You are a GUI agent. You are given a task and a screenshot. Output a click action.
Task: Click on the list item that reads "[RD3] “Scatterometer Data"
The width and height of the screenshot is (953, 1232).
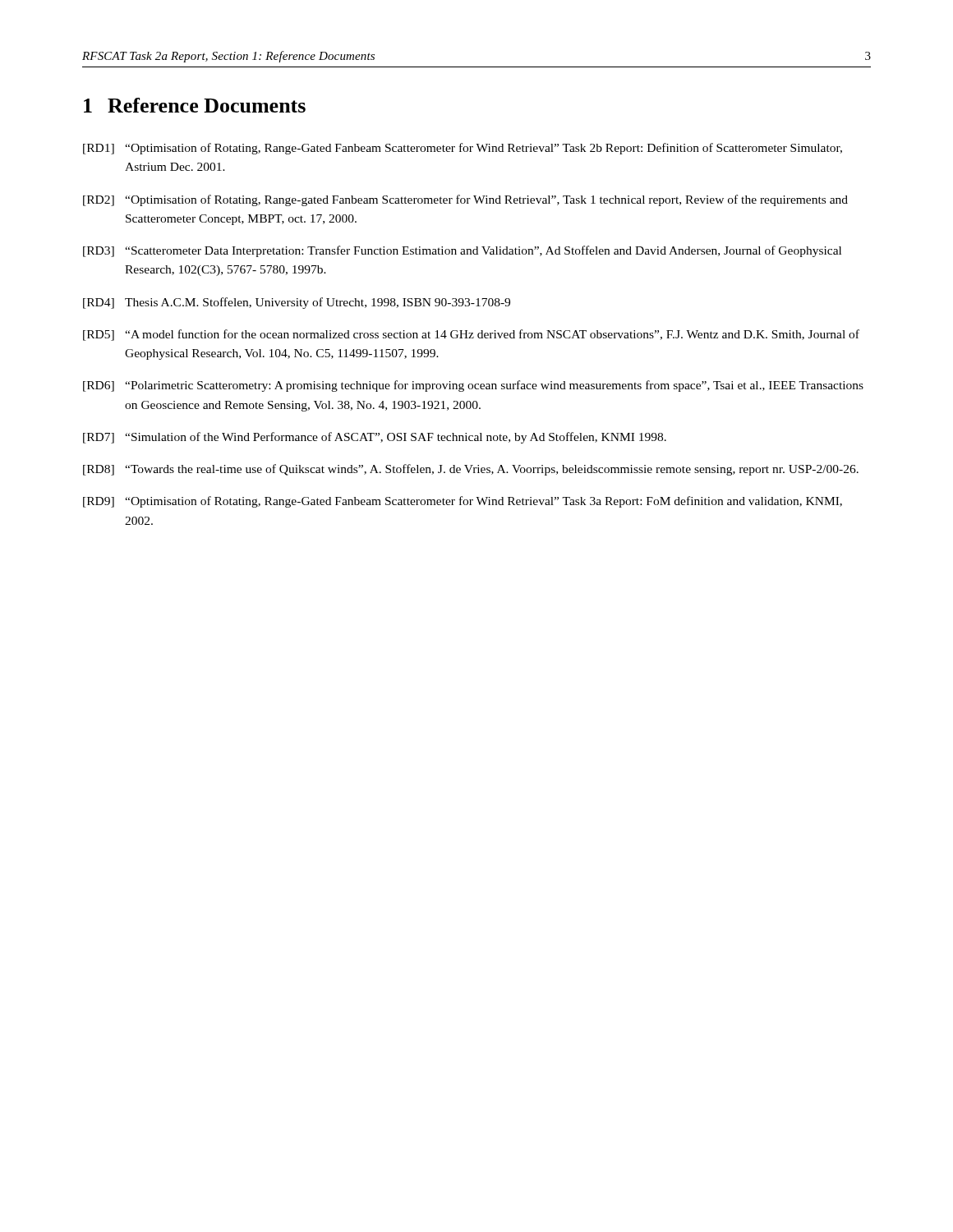[476, 260]
